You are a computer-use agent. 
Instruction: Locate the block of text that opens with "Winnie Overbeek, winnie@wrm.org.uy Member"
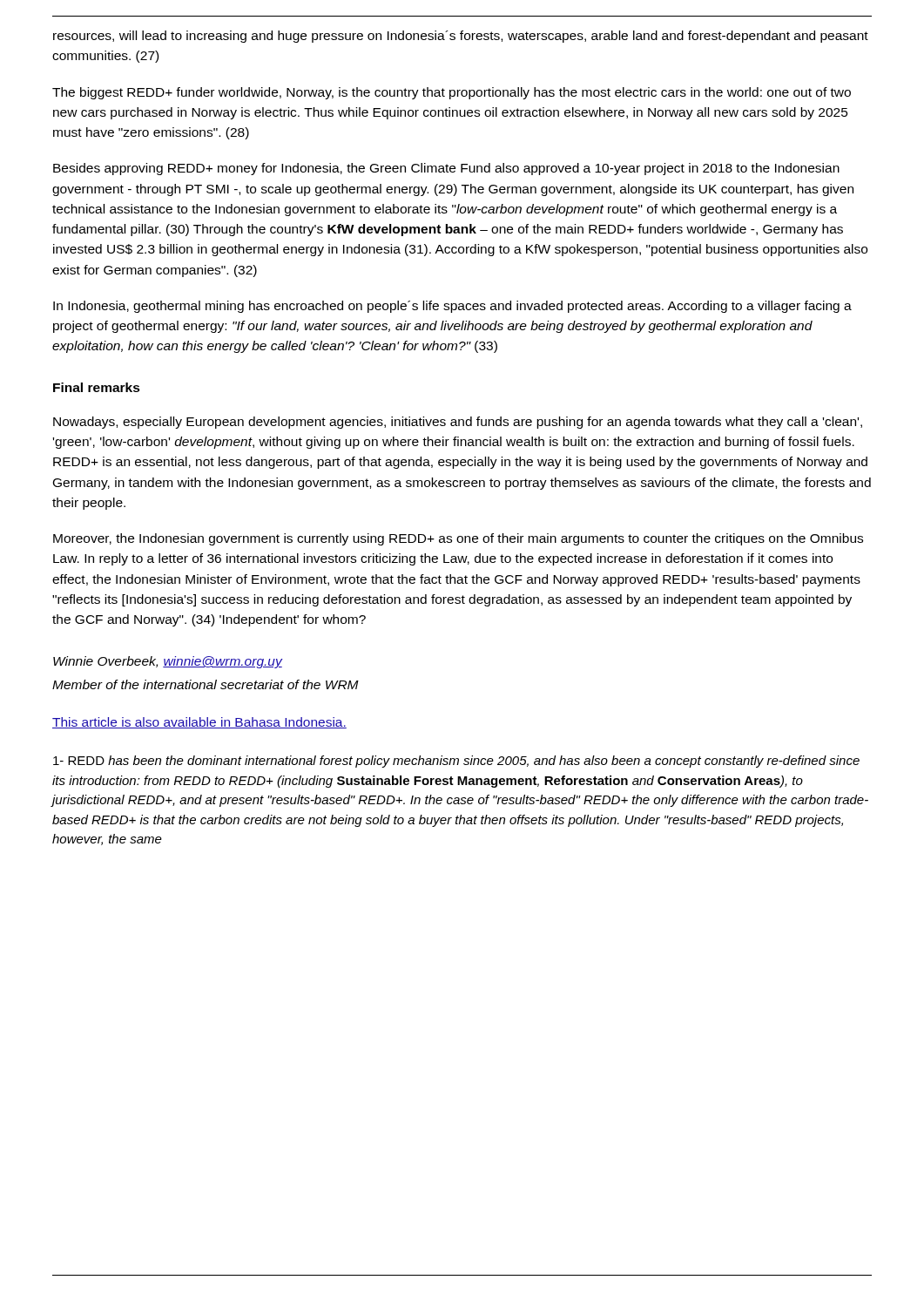[x=205, y=673]
